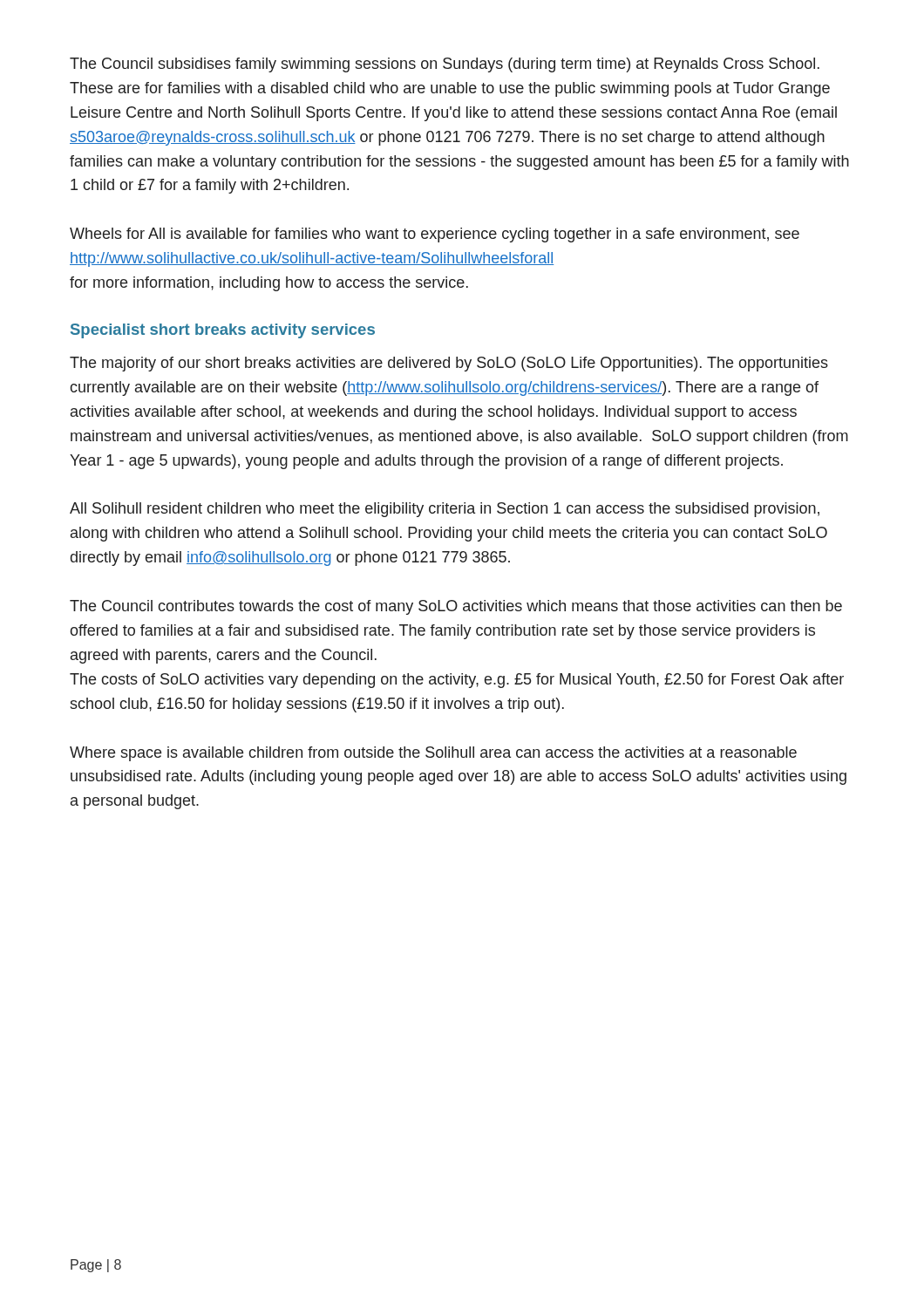924x1308 pixels.
Task: Find the text block starting "The Council contributes towards the"
Action: point(456,607)
